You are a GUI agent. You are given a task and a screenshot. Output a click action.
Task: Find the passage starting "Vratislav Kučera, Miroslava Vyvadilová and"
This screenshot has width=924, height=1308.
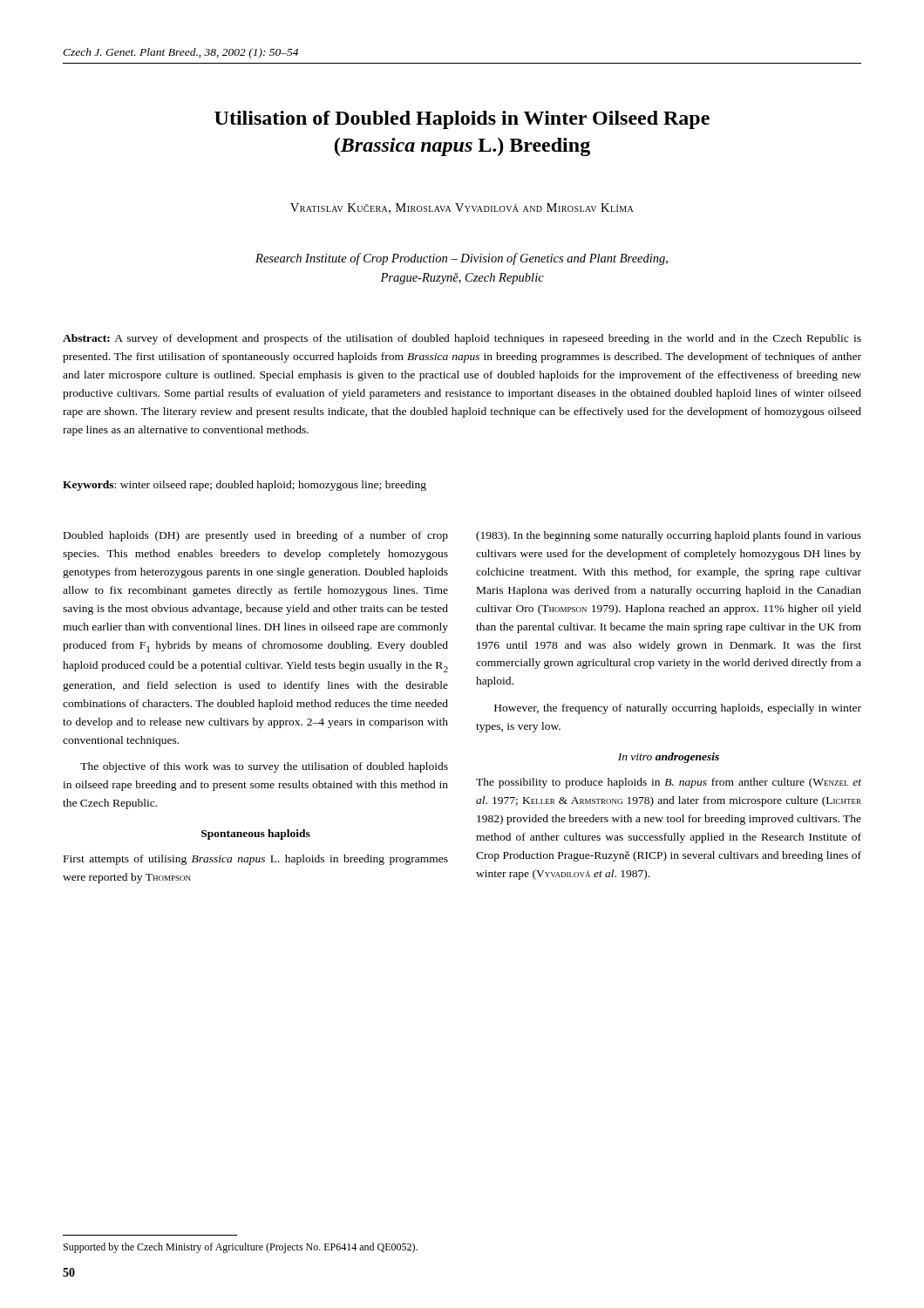[462, 208]
